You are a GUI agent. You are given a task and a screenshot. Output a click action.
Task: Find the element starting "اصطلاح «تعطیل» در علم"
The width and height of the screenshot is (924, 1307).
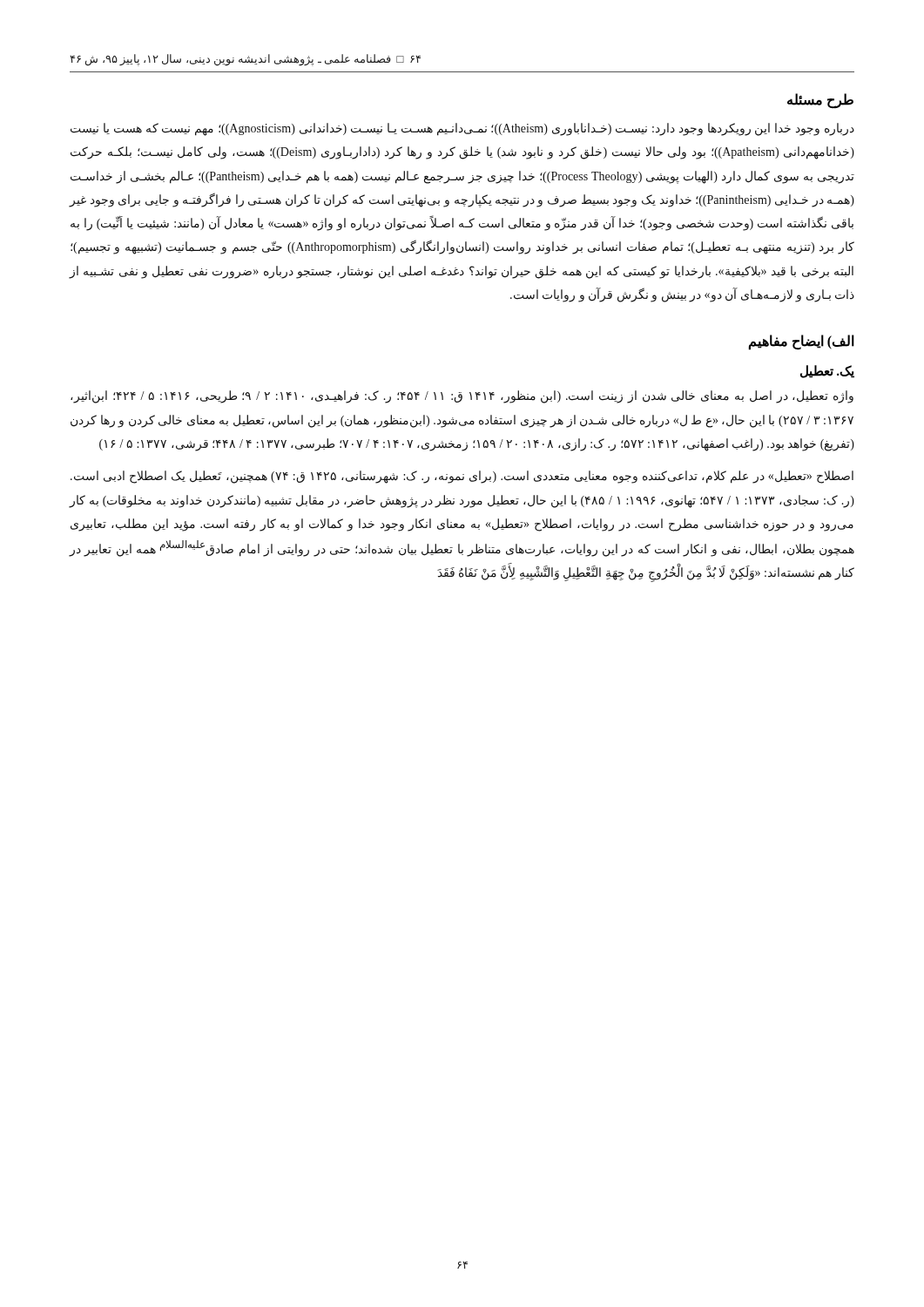(x=462, y=525)
